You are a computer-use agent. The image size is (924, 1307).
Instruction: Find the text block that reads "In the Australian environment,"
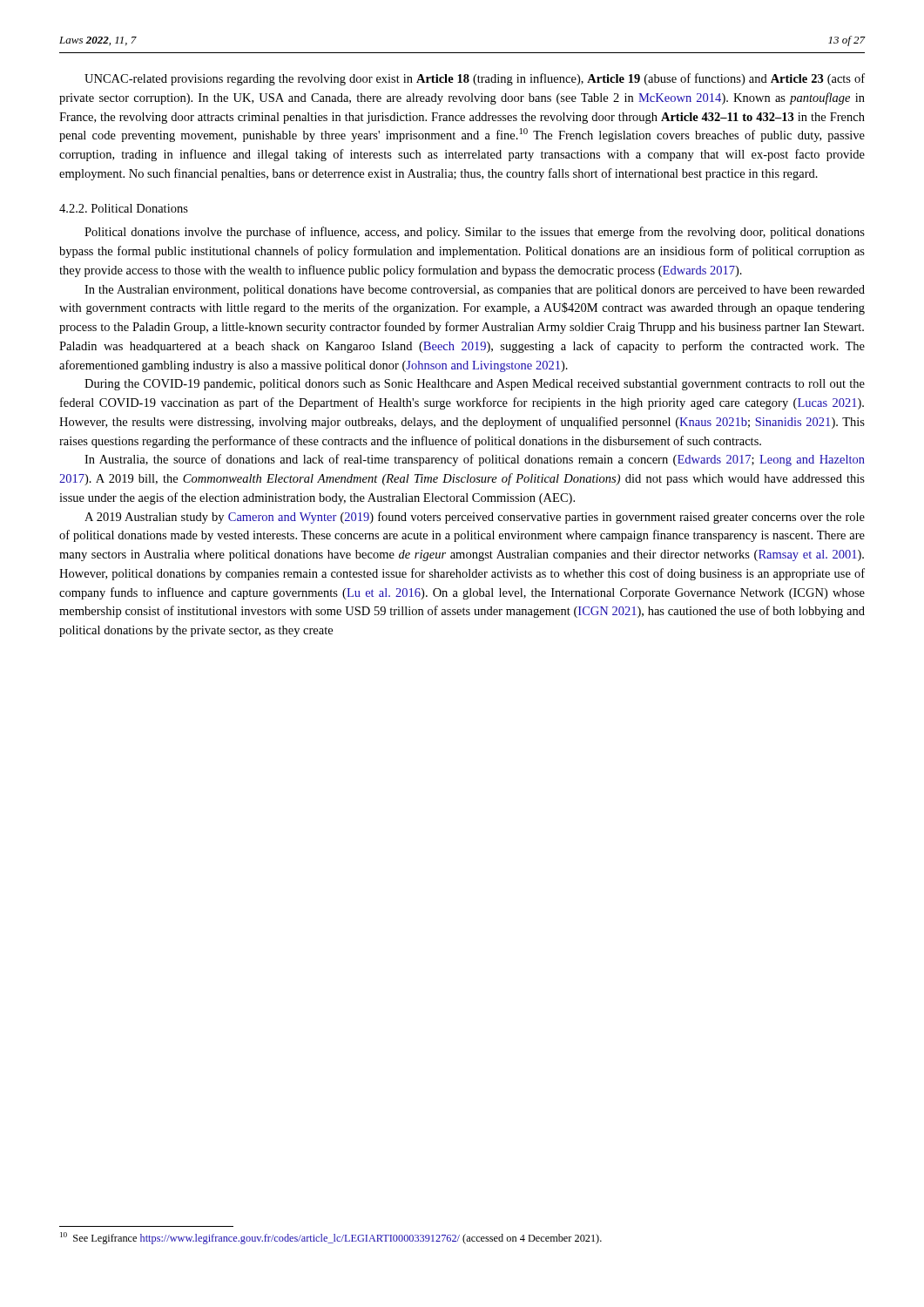(462, 327)
